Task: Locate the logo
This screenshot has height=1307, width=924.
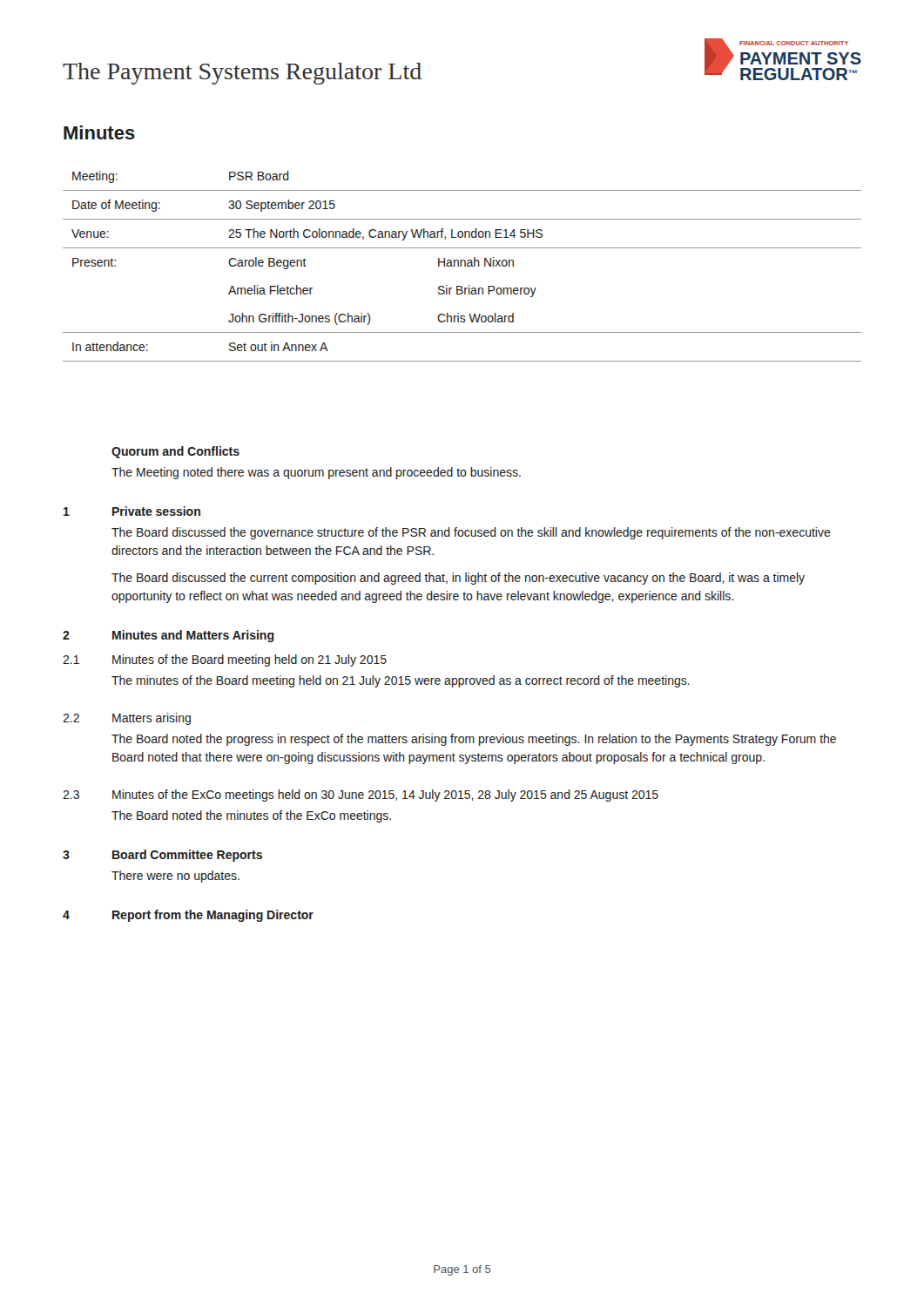Action: [779, 62]
